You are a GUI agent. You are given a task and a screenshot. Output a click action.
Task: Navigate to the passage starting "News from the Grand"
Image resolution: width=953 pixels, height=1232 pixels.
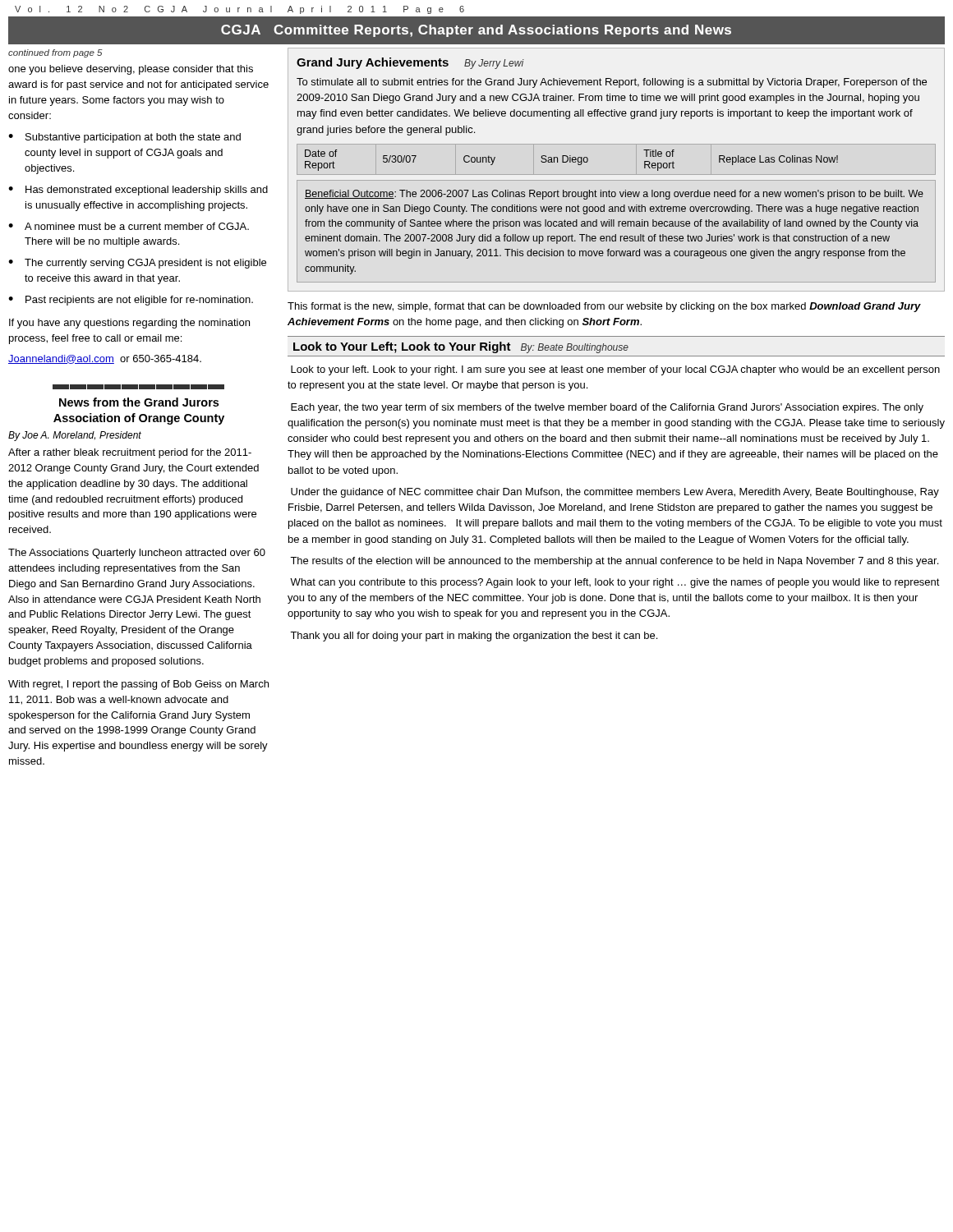139,411
